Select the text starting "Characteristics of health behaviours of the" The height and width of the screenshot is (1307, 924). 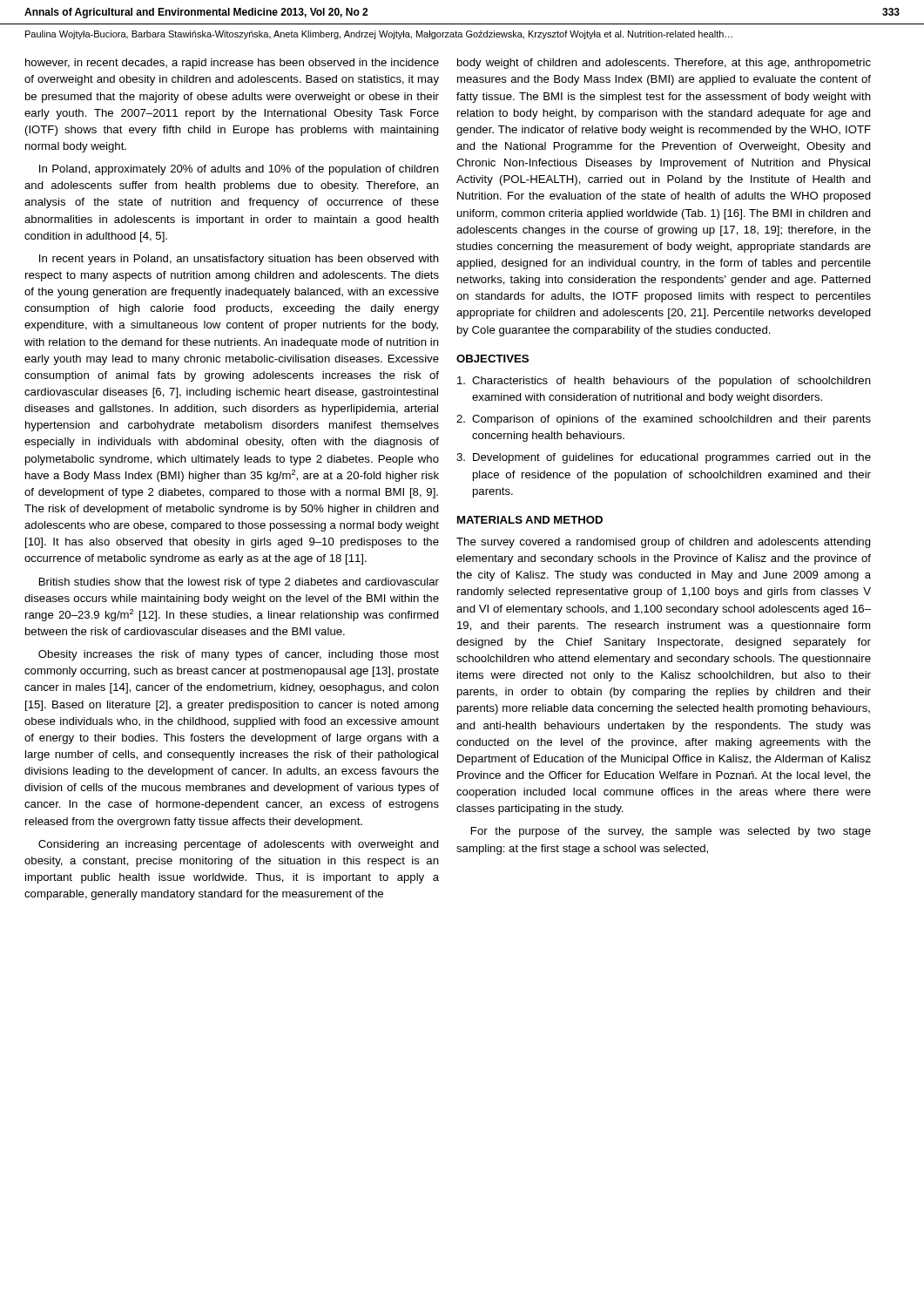click(664, 382)
